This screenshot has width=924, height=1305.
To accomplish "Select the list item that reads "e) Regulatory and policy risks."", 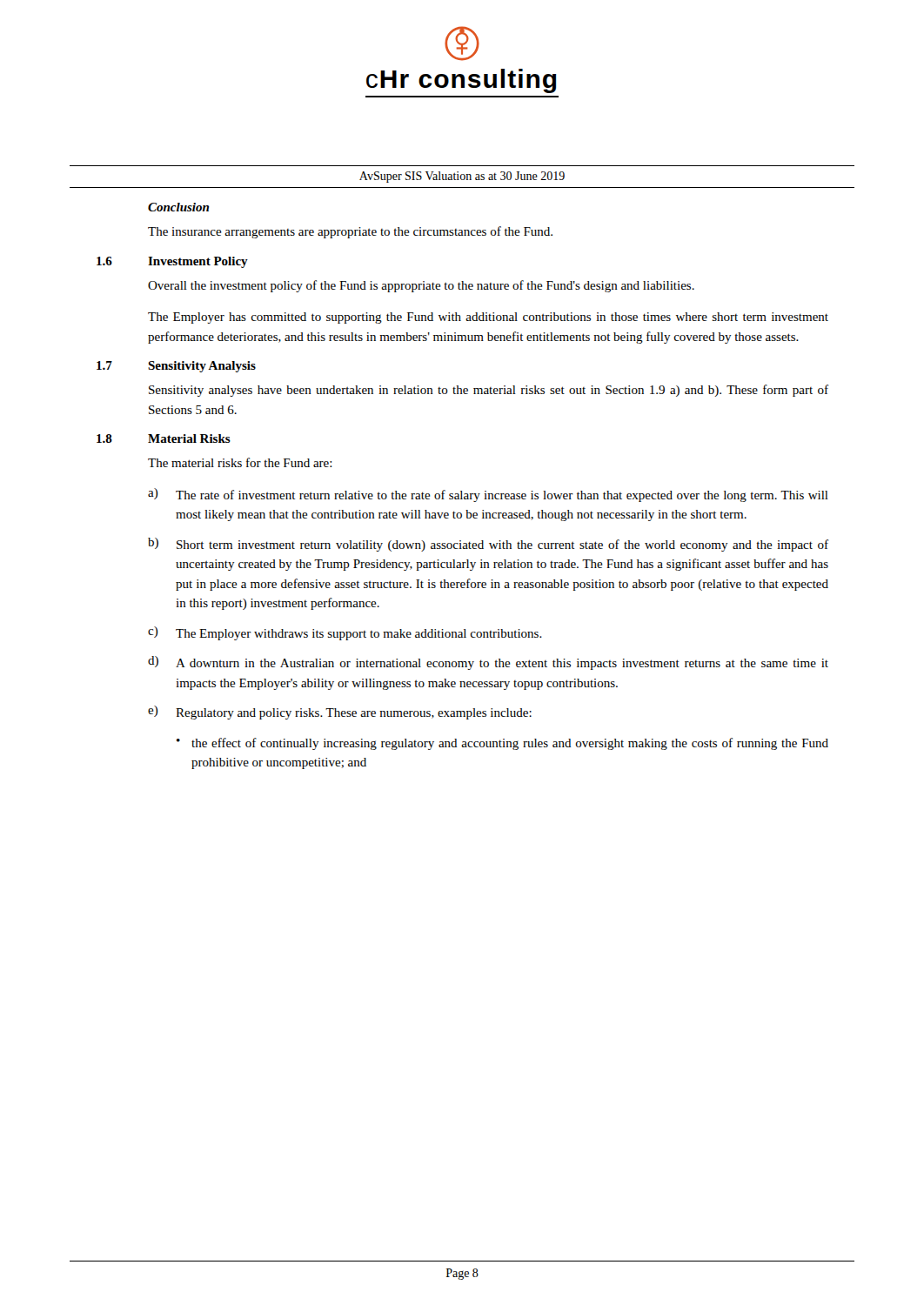I will click(x=488, y=713).
